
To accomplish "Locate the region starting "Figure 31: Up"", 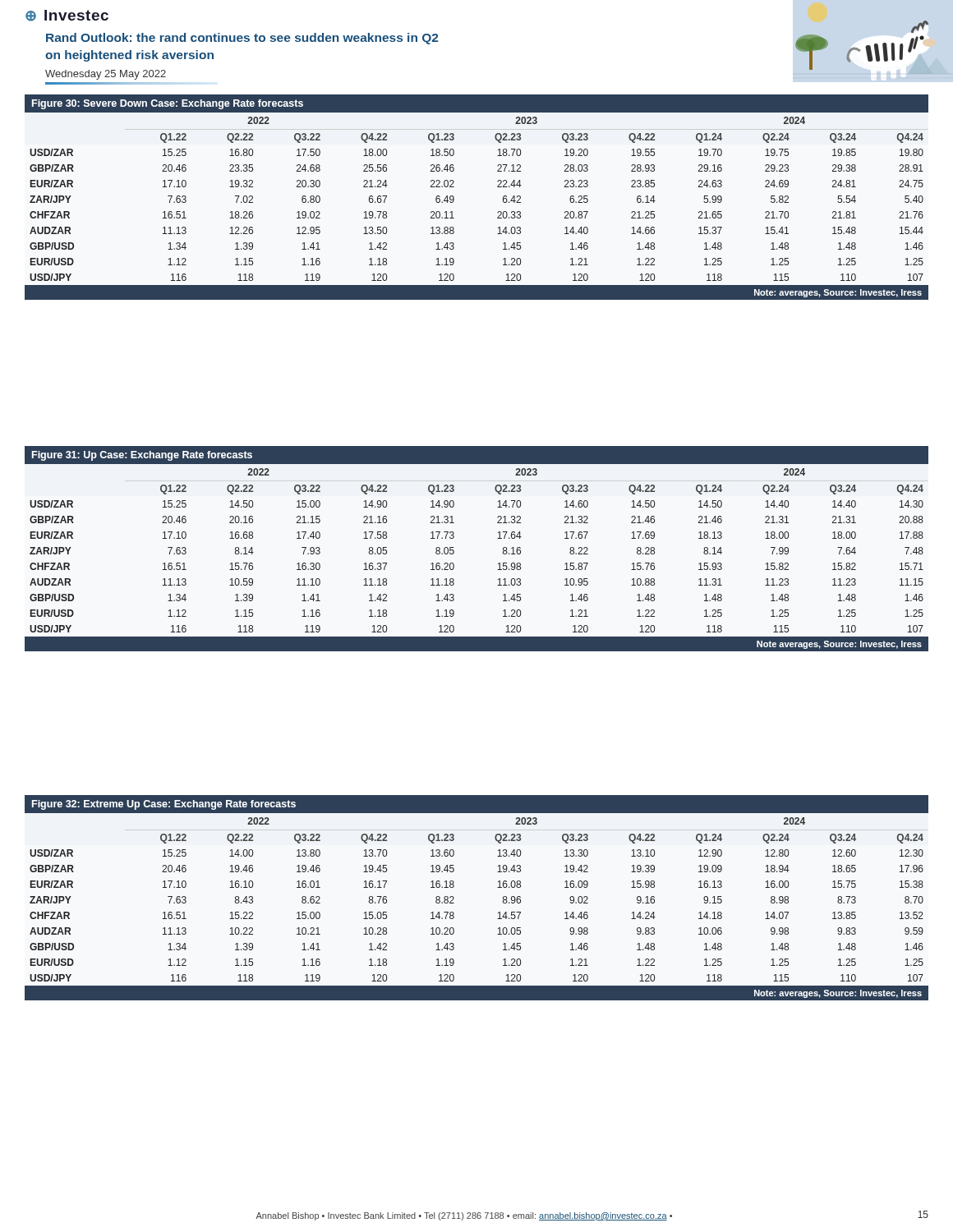I will tap(476, 455).
